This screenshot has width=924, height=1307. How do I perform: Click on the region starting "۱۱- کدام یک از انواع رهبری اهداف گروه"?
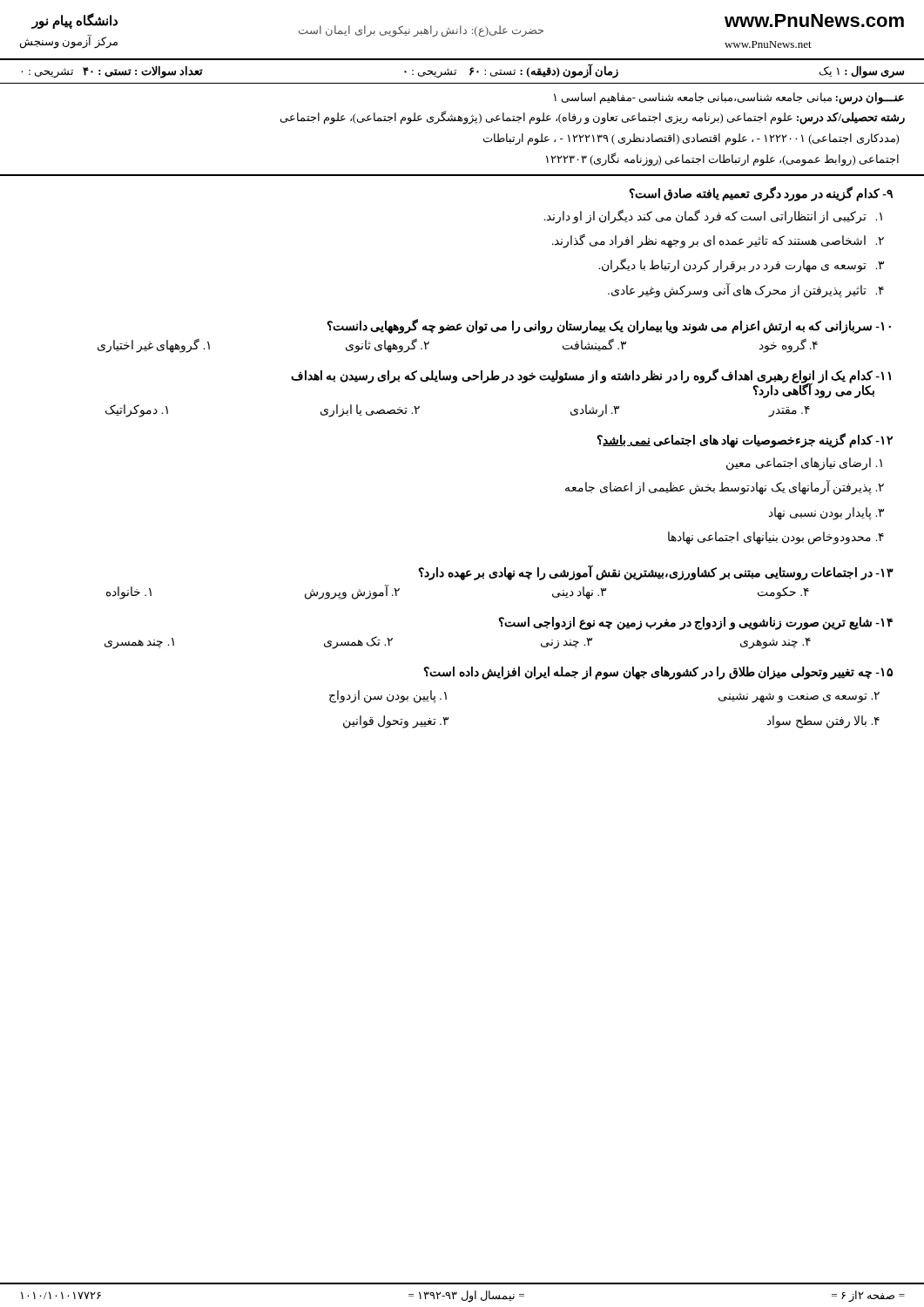click(x=462, y=393)
